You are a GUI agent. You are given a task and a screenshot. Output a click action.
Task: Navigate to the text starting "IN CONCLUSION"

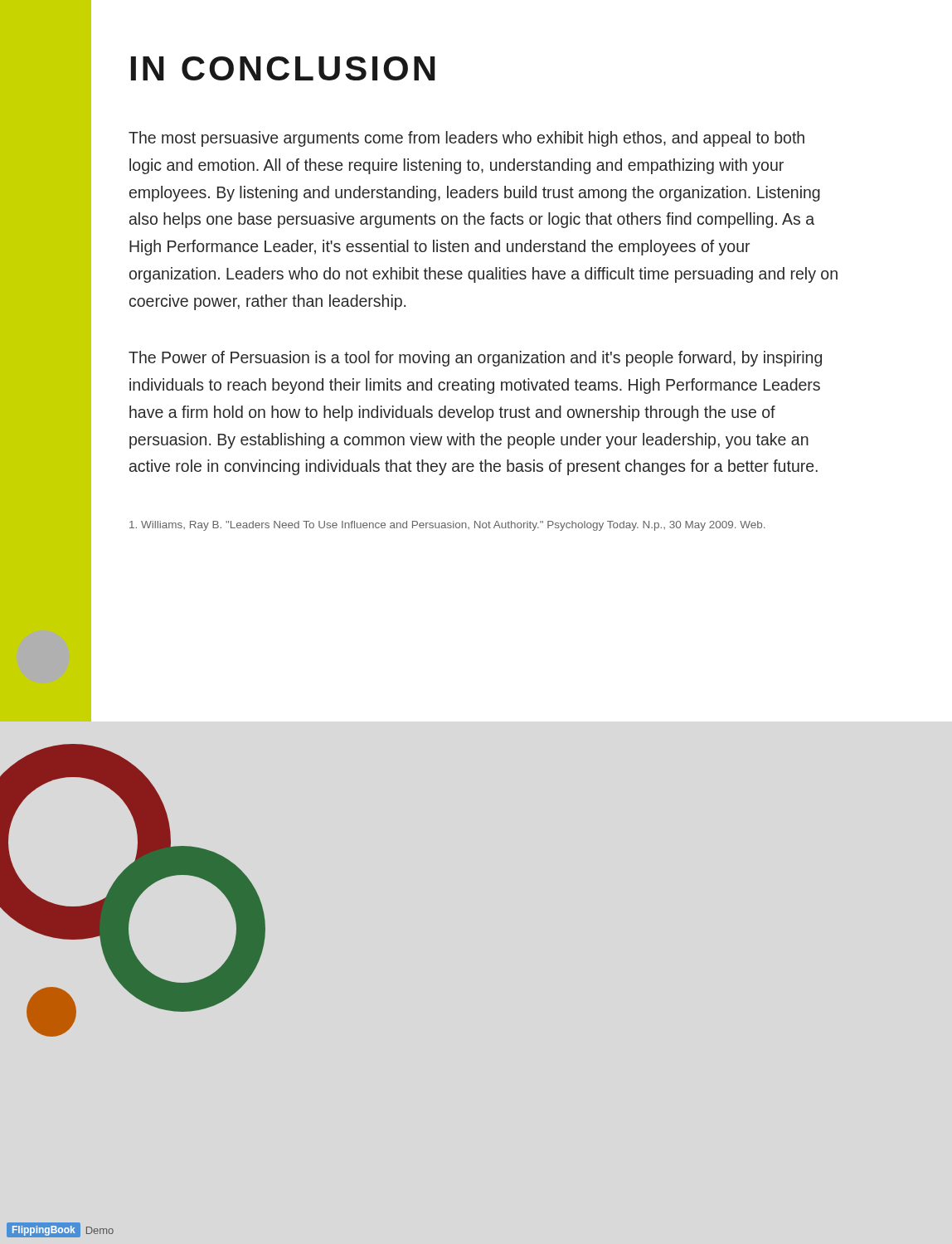(284, 69)
